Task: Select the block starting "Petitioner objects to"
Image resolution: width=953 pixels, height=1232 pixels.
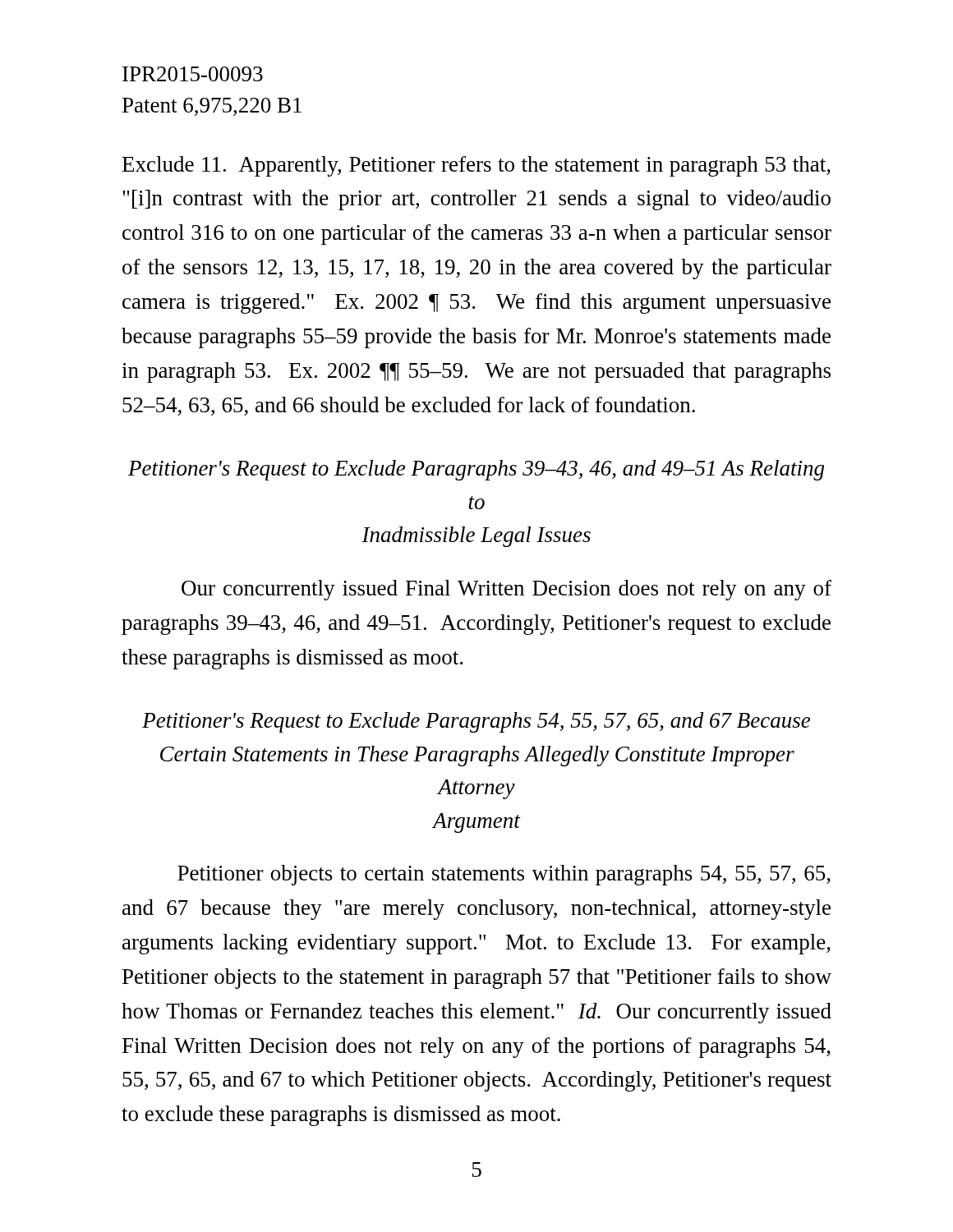Action: 476,994
